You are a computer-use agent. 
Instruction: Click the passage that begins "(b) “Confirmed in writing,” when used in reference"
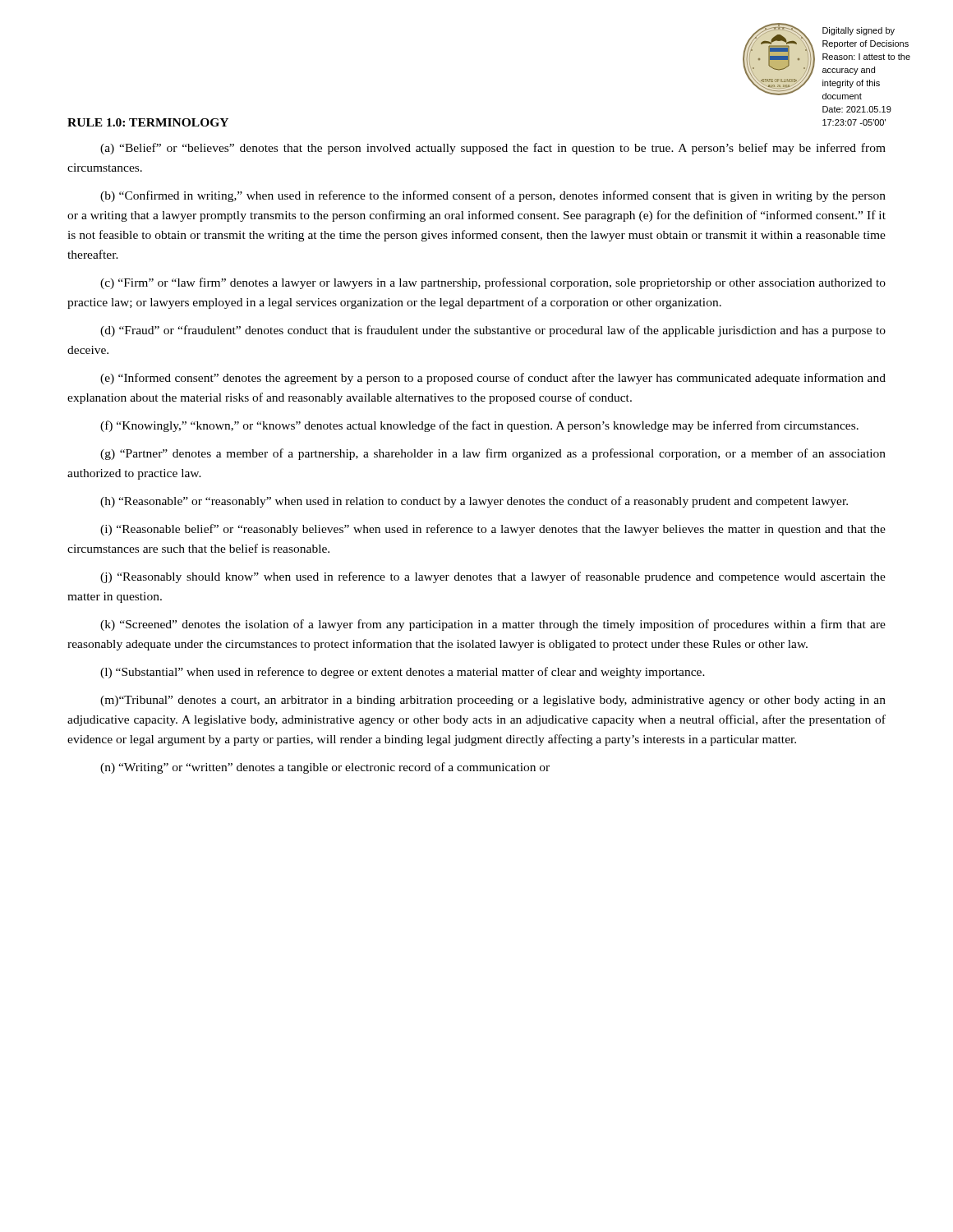(x=476, y=225)
